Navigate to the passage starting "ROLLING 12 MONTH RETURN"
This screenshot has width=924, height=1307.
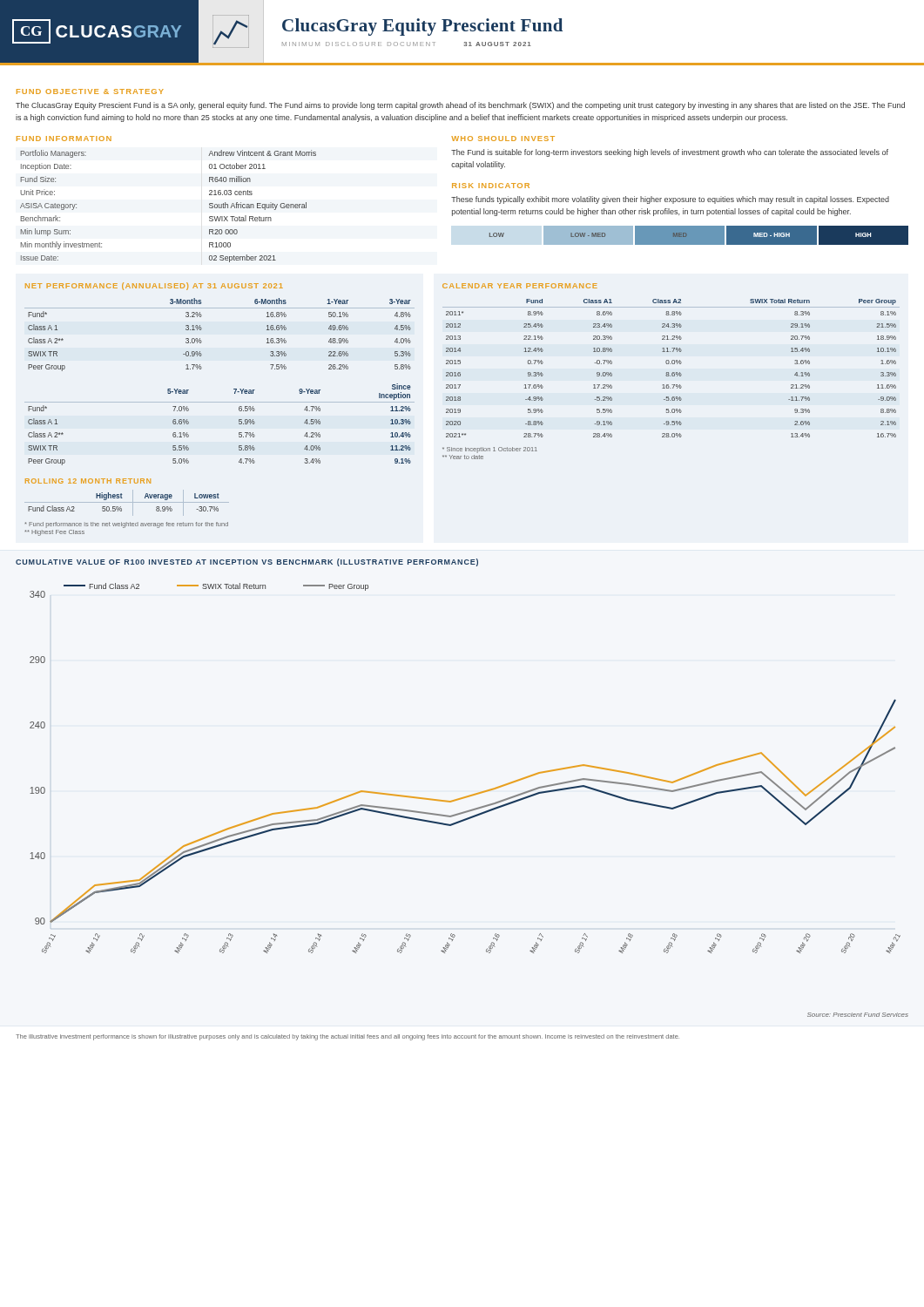click(88, 481)
